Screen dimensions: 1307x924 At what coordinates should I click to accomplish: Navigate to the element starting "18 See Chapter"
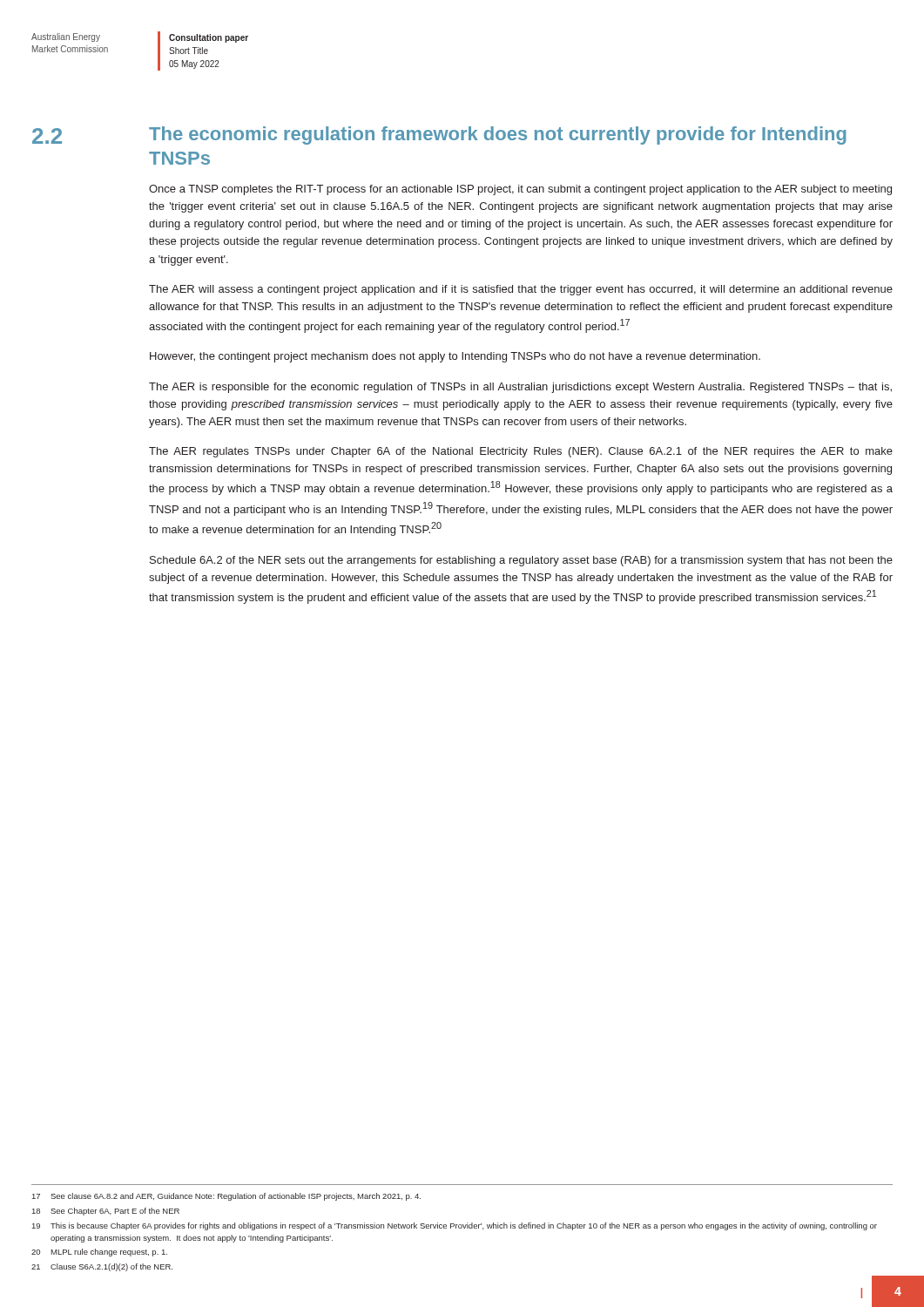point(106,1211)
